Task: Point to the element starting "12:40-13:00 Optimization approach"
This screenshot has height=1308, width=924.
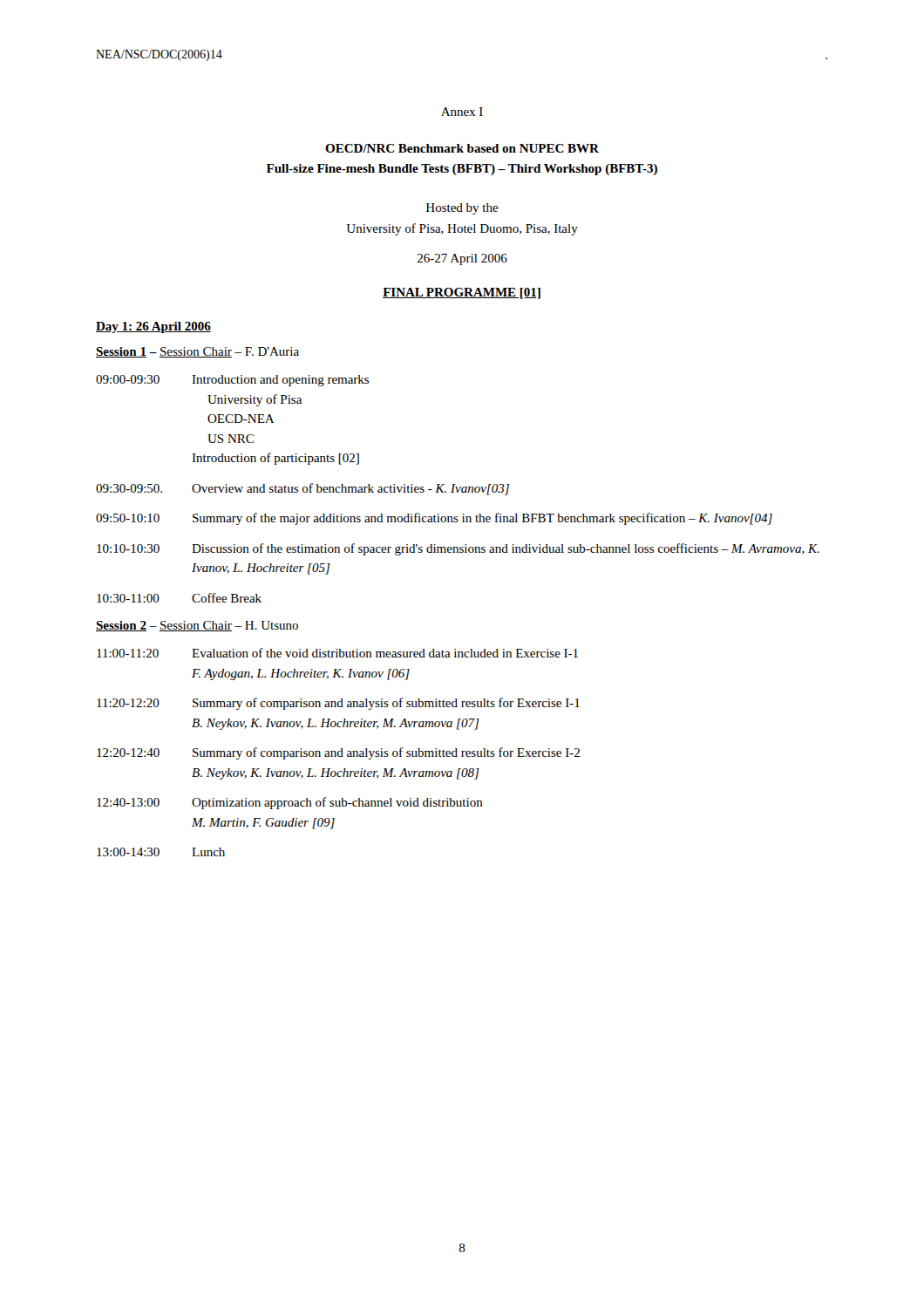Action: point(462,812)
